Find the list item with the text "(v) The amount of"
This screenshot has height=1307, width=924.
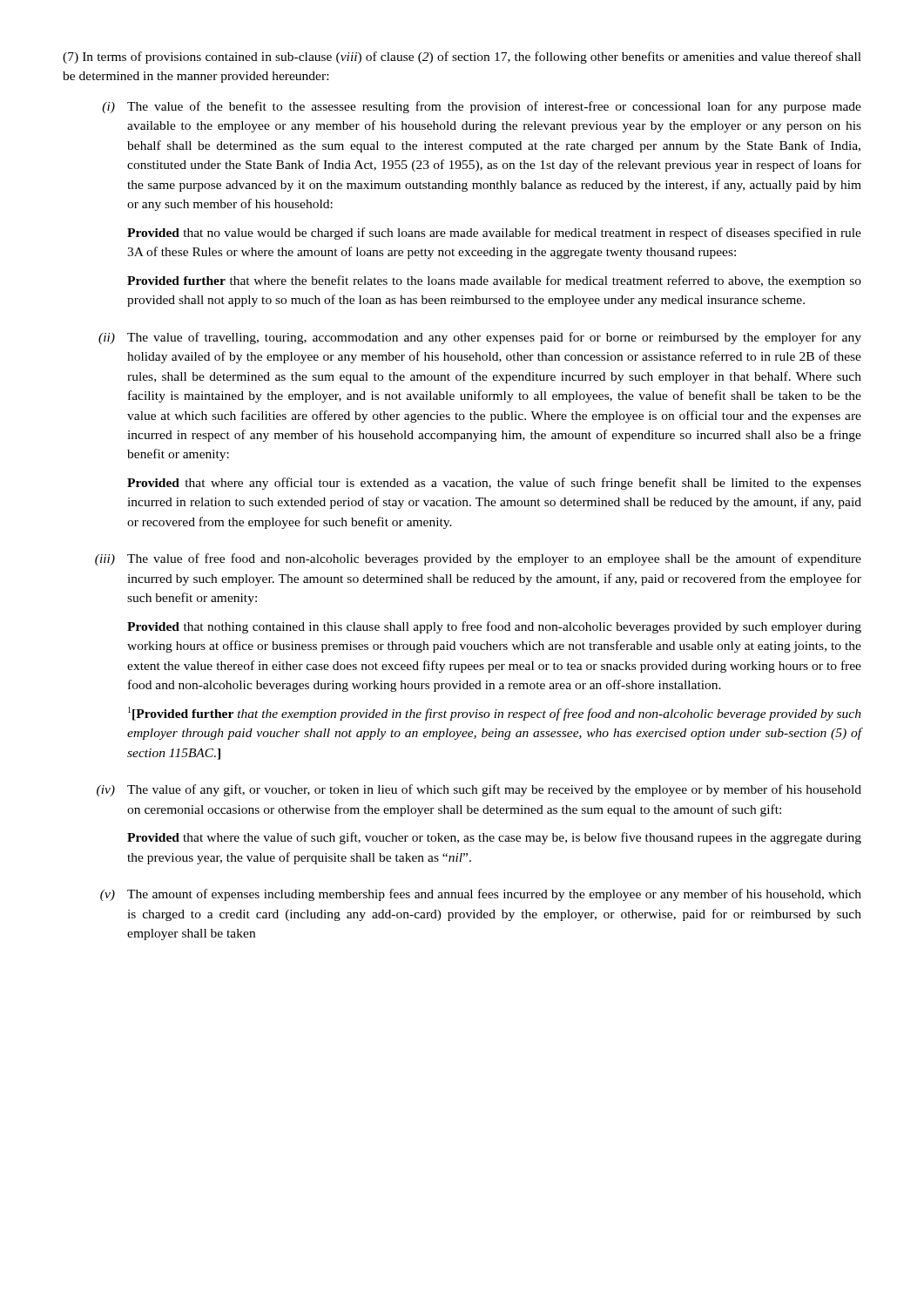[x=462, y=914]
